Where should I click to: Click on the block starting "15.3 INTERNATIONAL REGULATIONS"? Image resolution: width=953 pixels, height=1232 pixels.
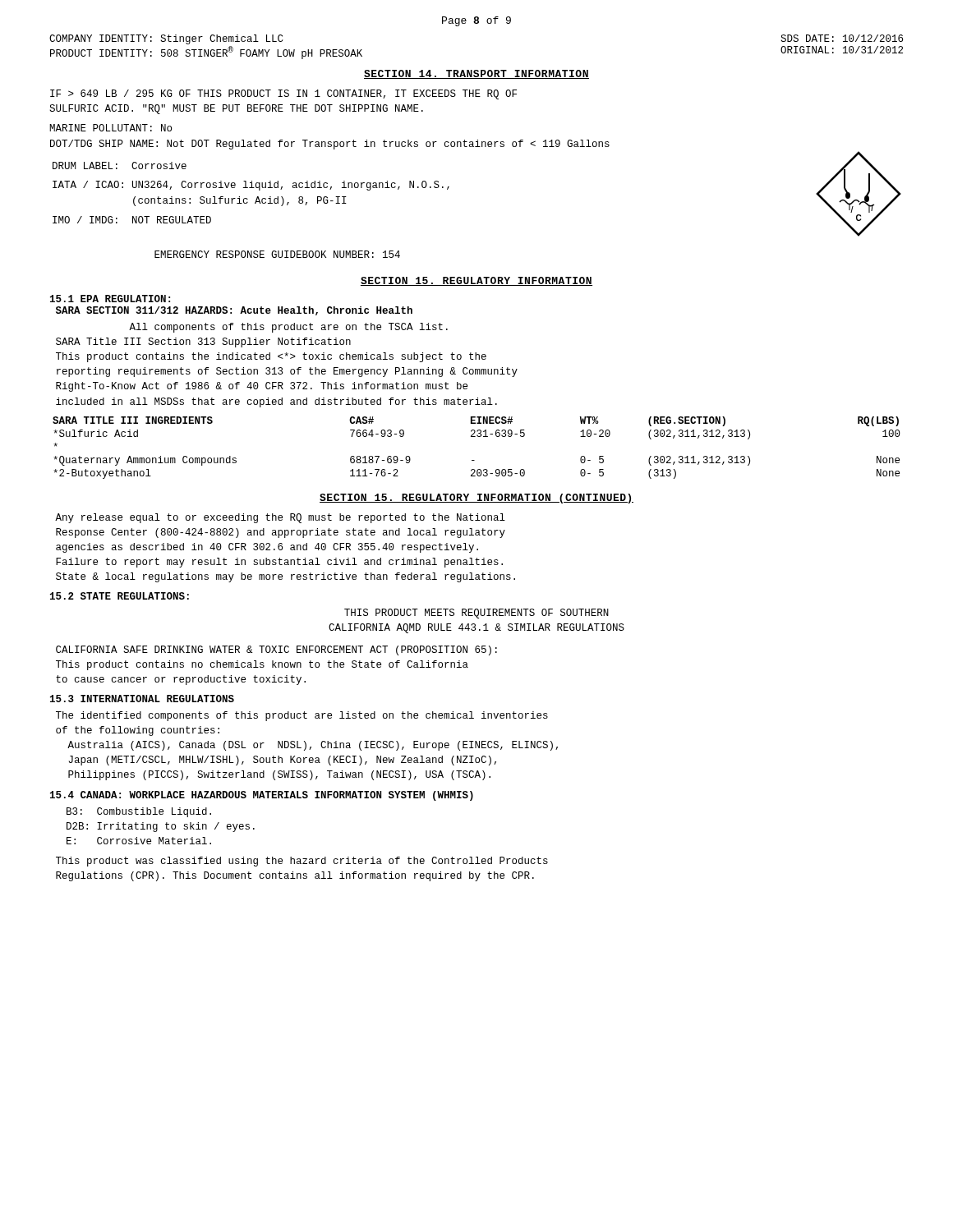click(142, 700)
